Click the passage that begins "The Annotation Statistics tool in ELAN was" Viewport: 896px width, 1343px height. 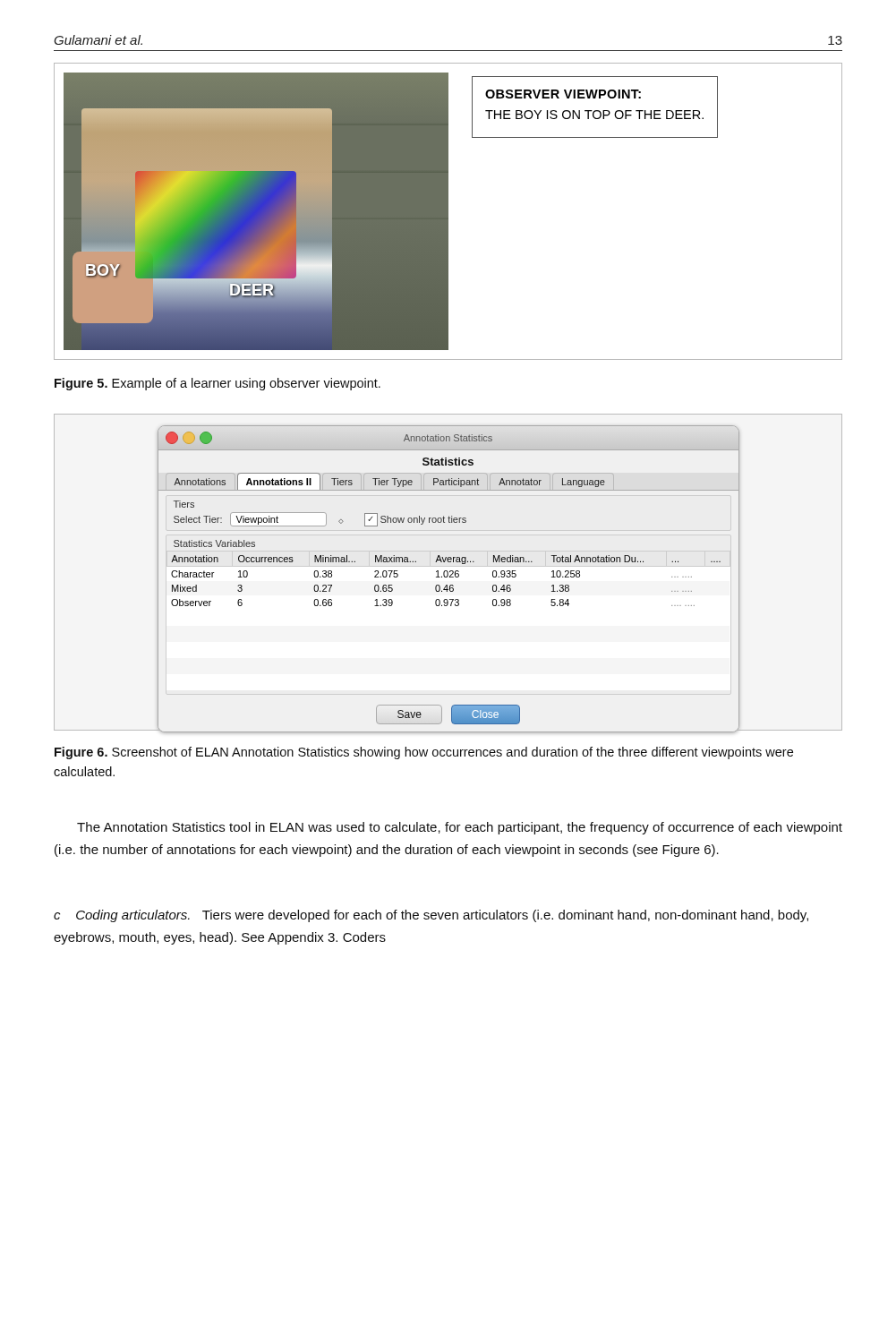(x=448, y=838)
